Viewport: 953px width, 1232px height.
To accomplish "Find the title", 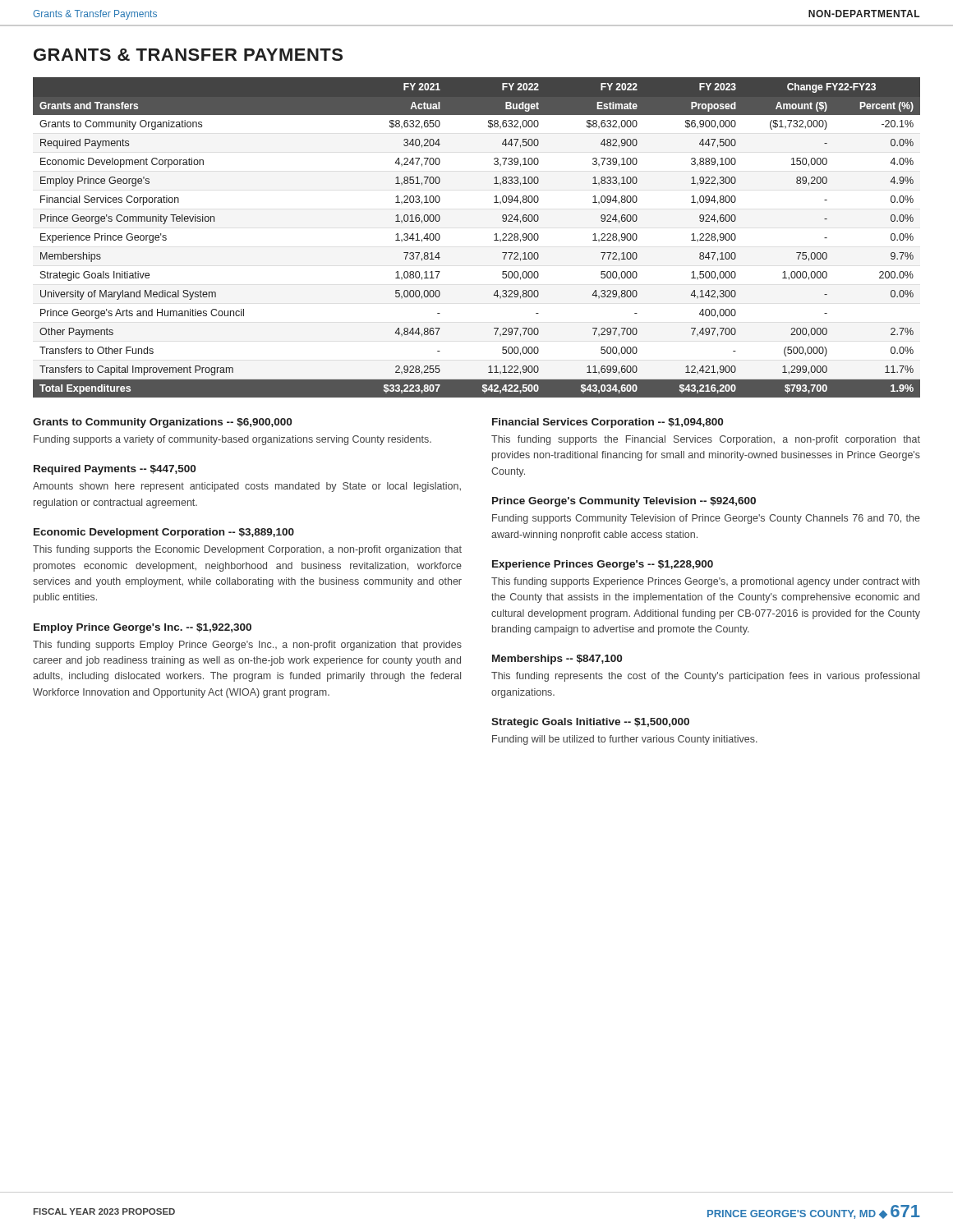I will (188, 55).
